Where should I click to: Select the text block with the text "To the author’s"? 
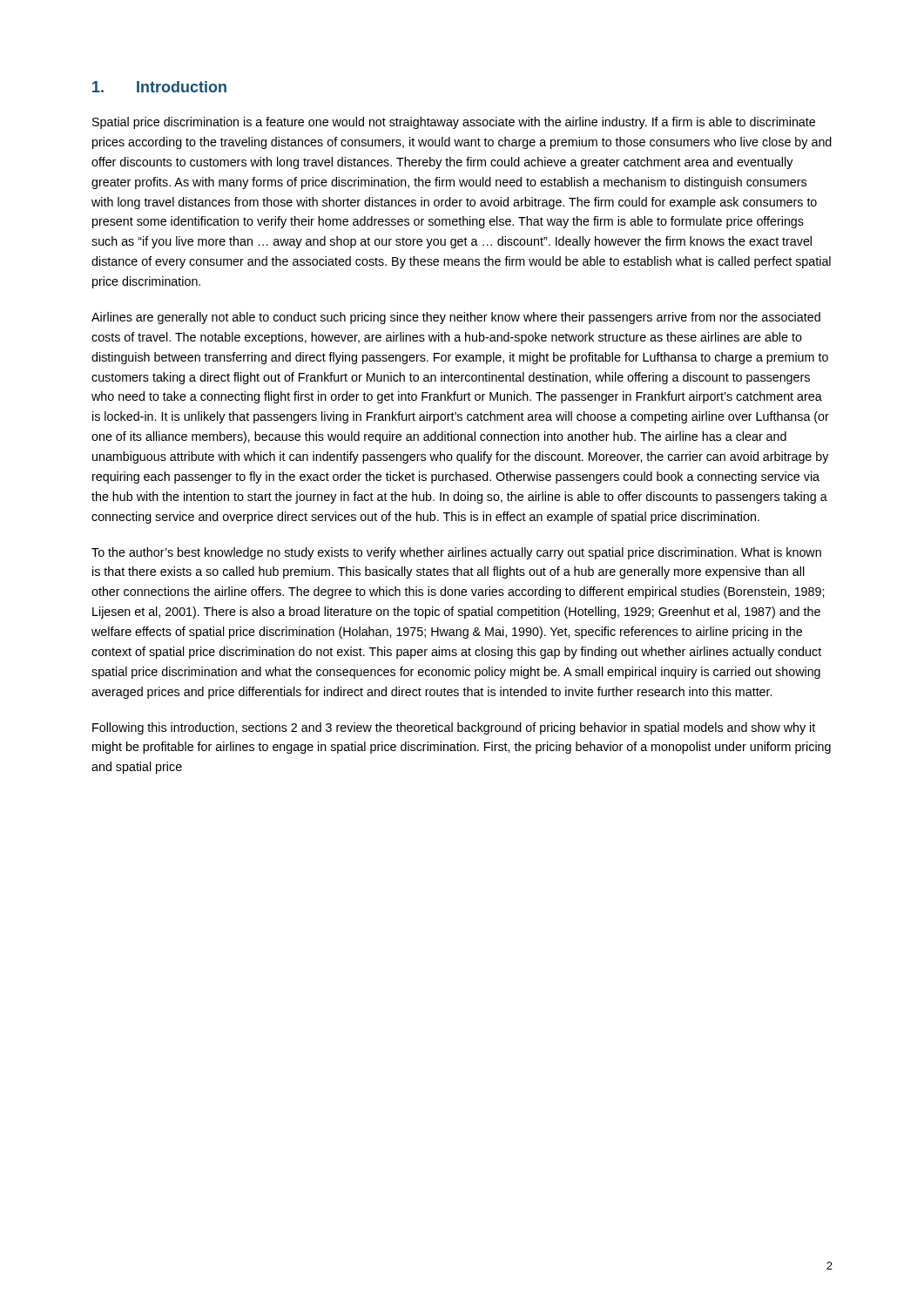tap(458, 622)
